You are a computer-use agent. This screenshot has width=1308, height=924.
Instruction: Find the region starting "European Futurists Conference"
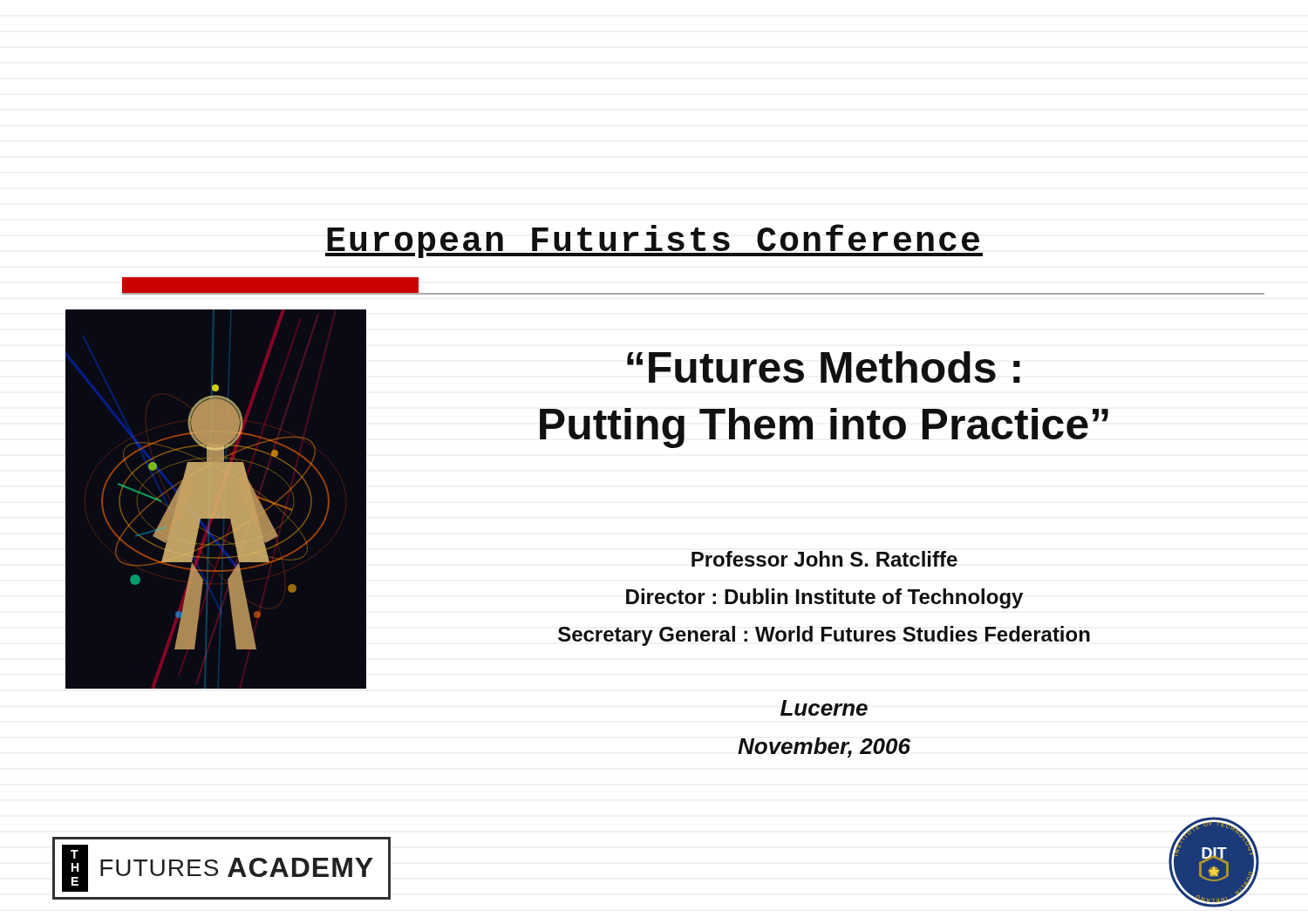click(x=654, y=242)
